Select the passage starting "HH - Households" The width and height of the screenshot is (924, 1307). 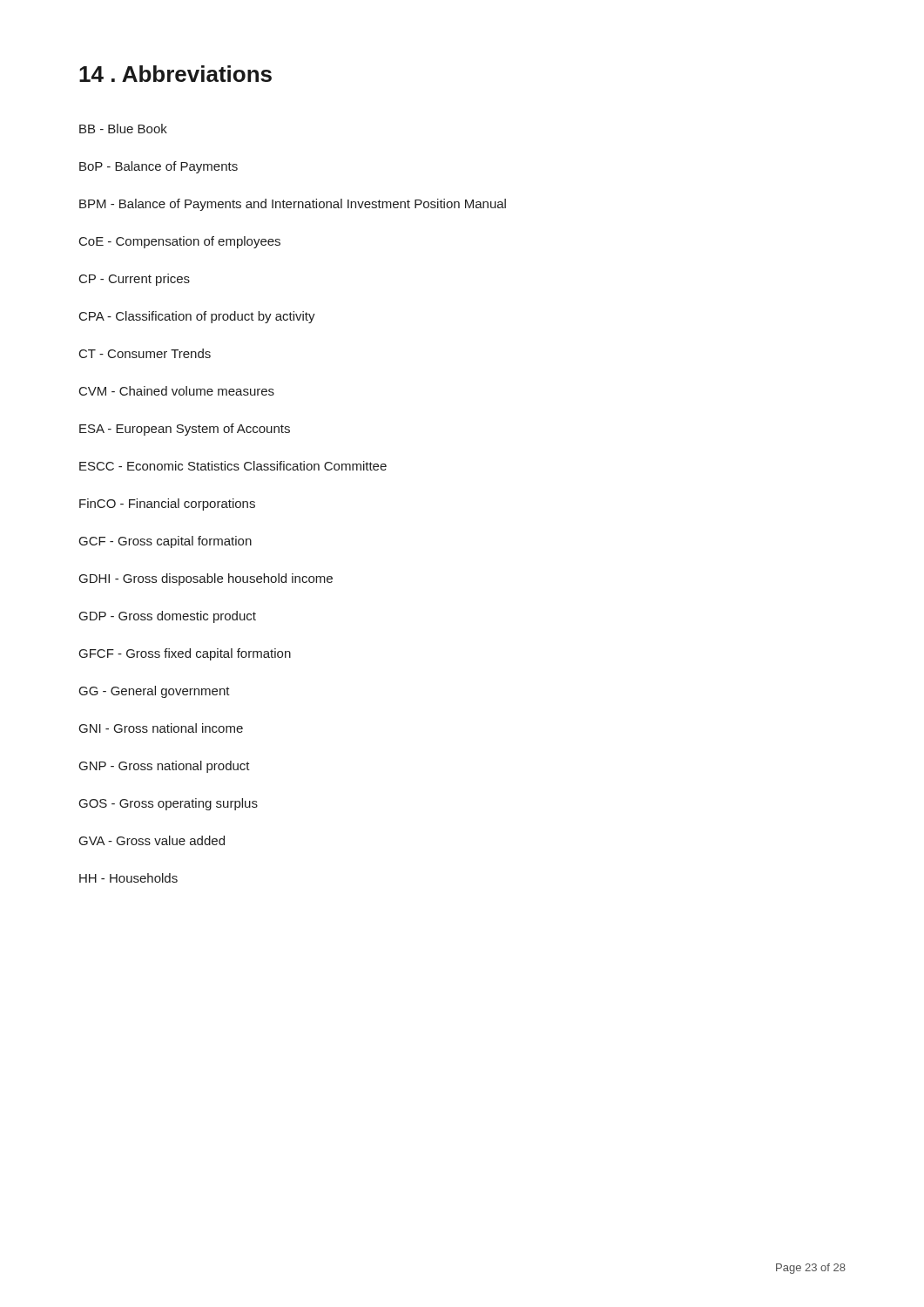pos(128,878)
